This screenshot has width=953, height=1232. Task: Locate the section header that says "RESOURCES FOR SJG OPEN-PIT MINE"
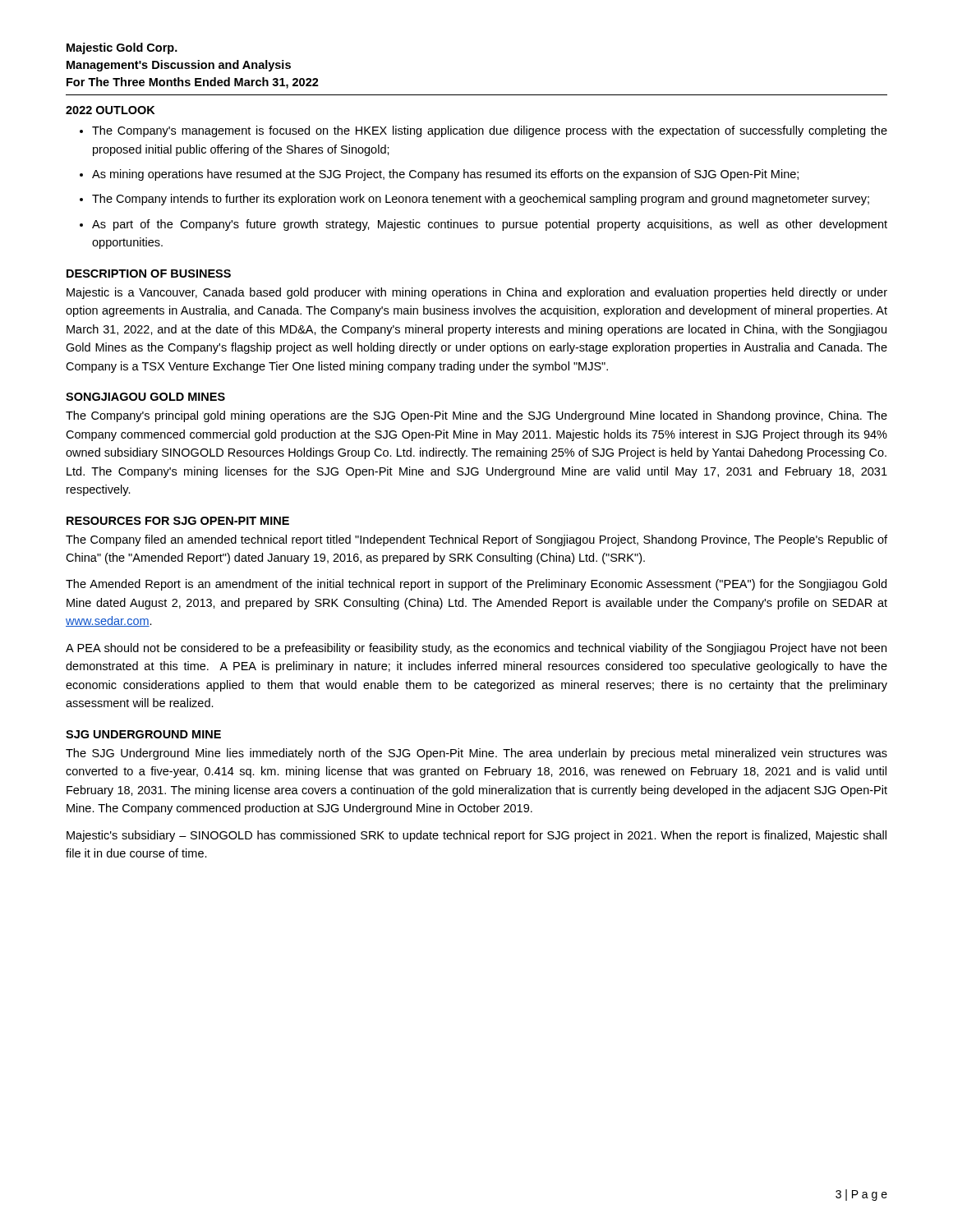pyautogui.click(x=178, y=520)
